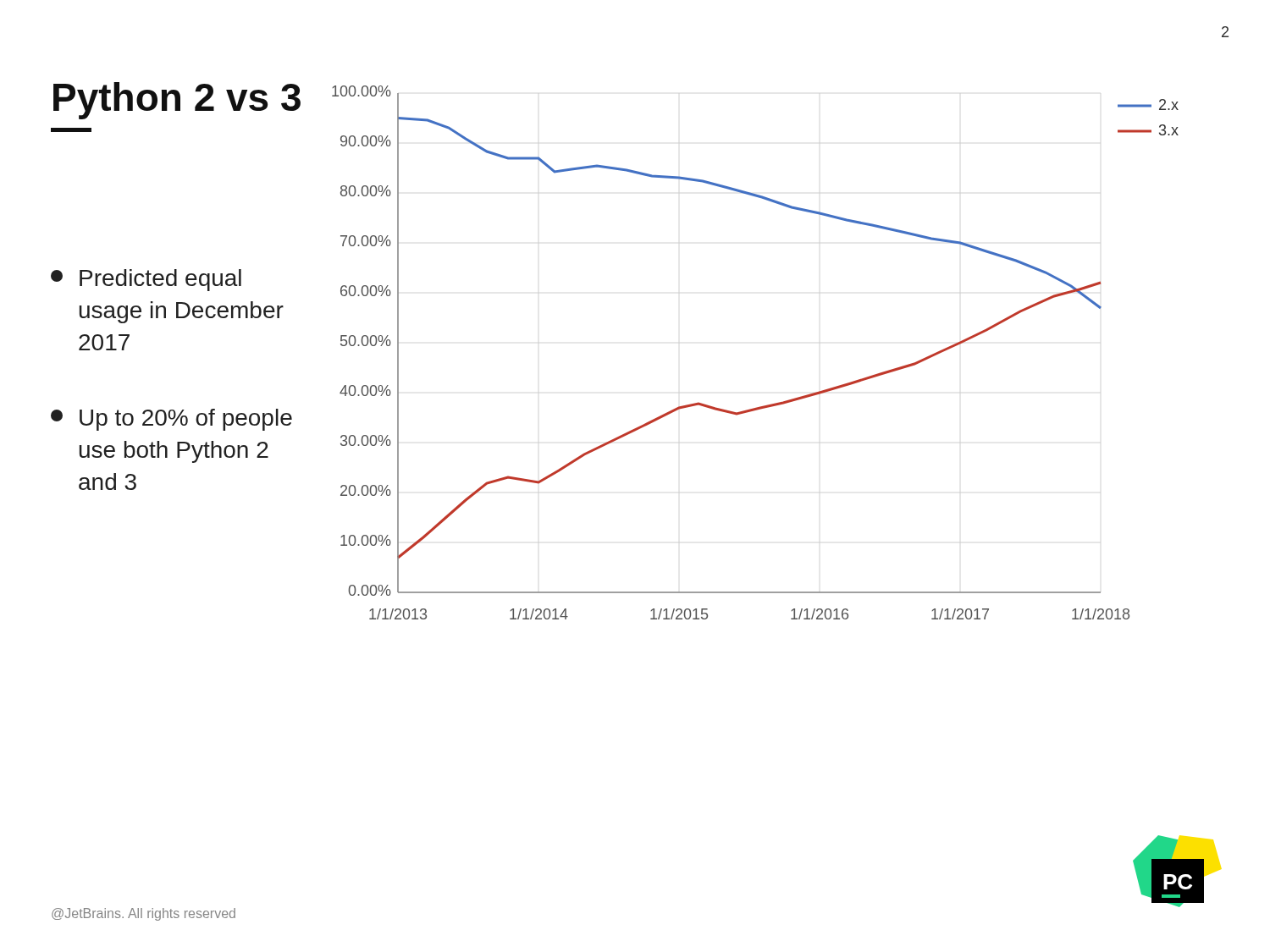Select the line chart

[x=770, y=364]
